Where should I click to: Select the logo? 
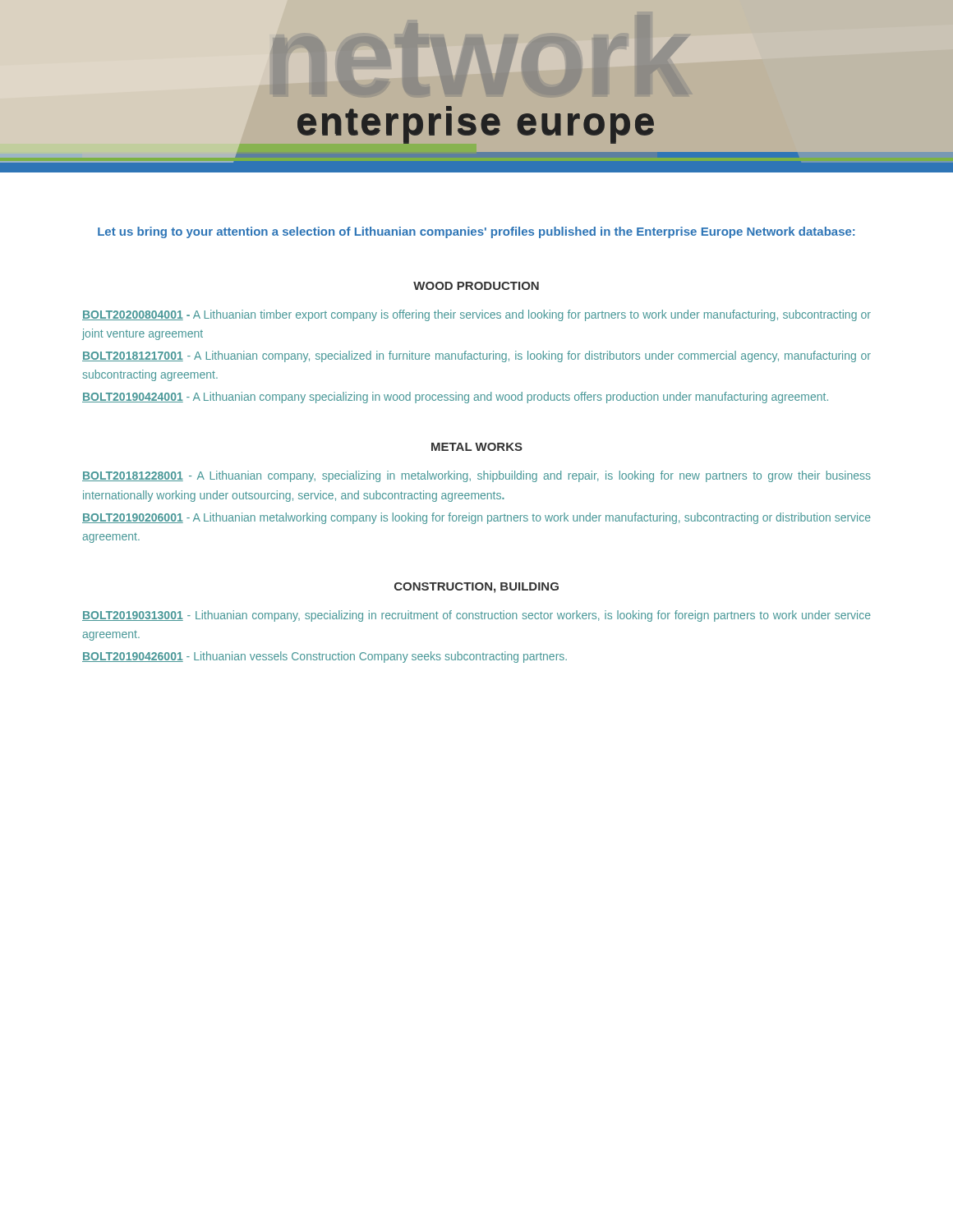coord(476,86)
